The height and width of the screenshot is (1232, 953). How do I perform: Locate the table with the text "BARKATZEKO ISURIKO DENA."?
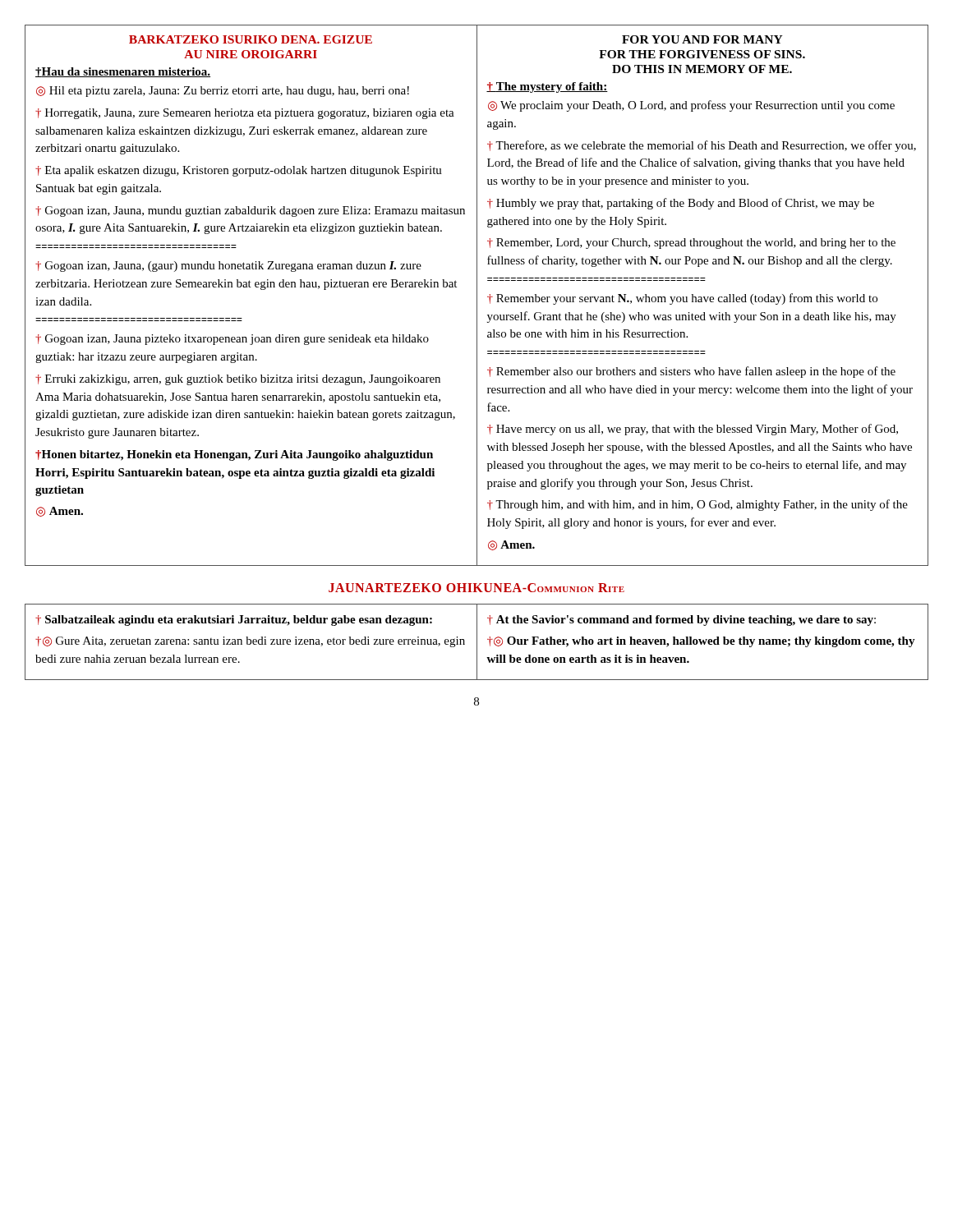tap(476, 295)
